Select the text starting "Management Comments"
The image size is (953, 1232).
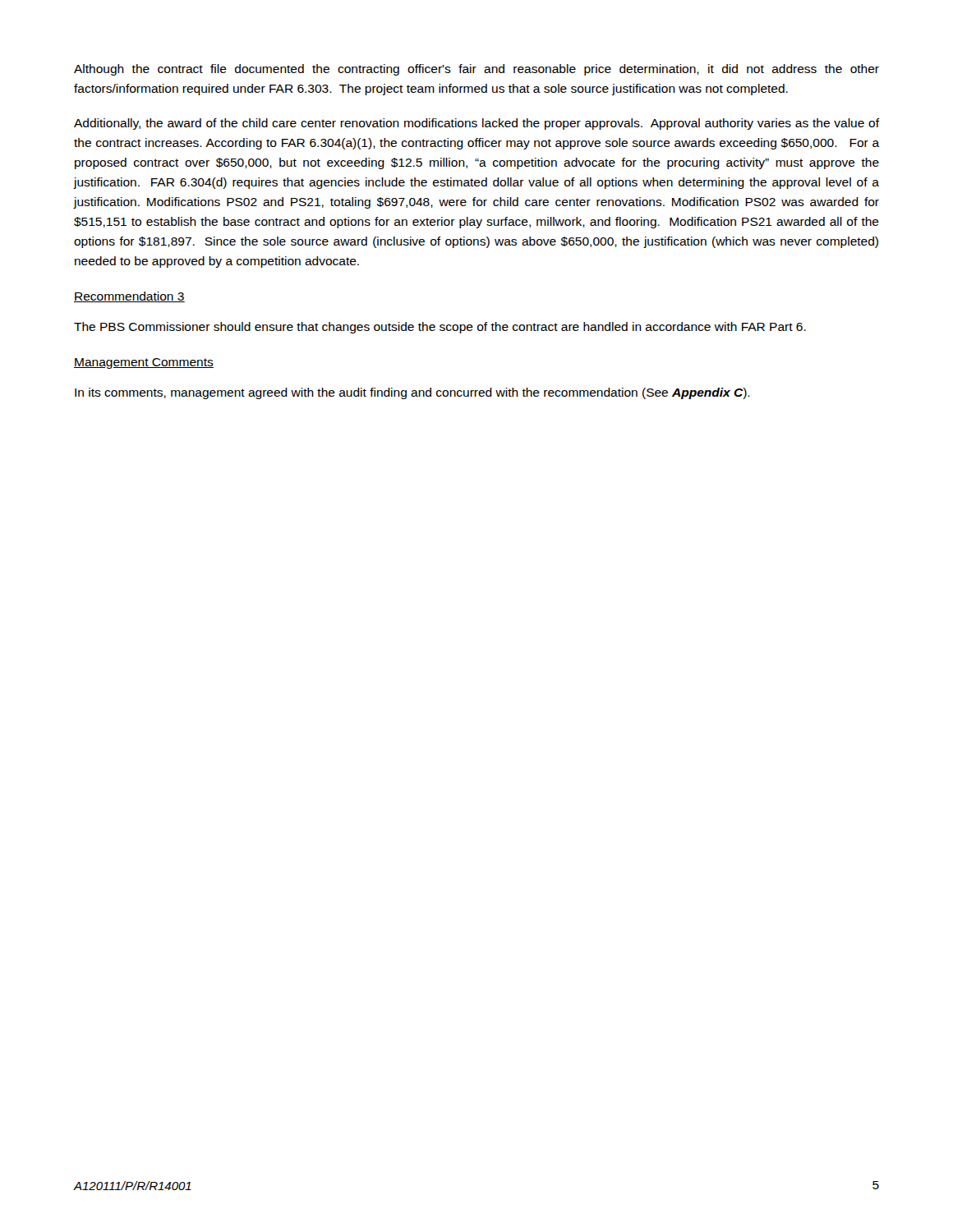pyautogui.click(x=144, y=362)
